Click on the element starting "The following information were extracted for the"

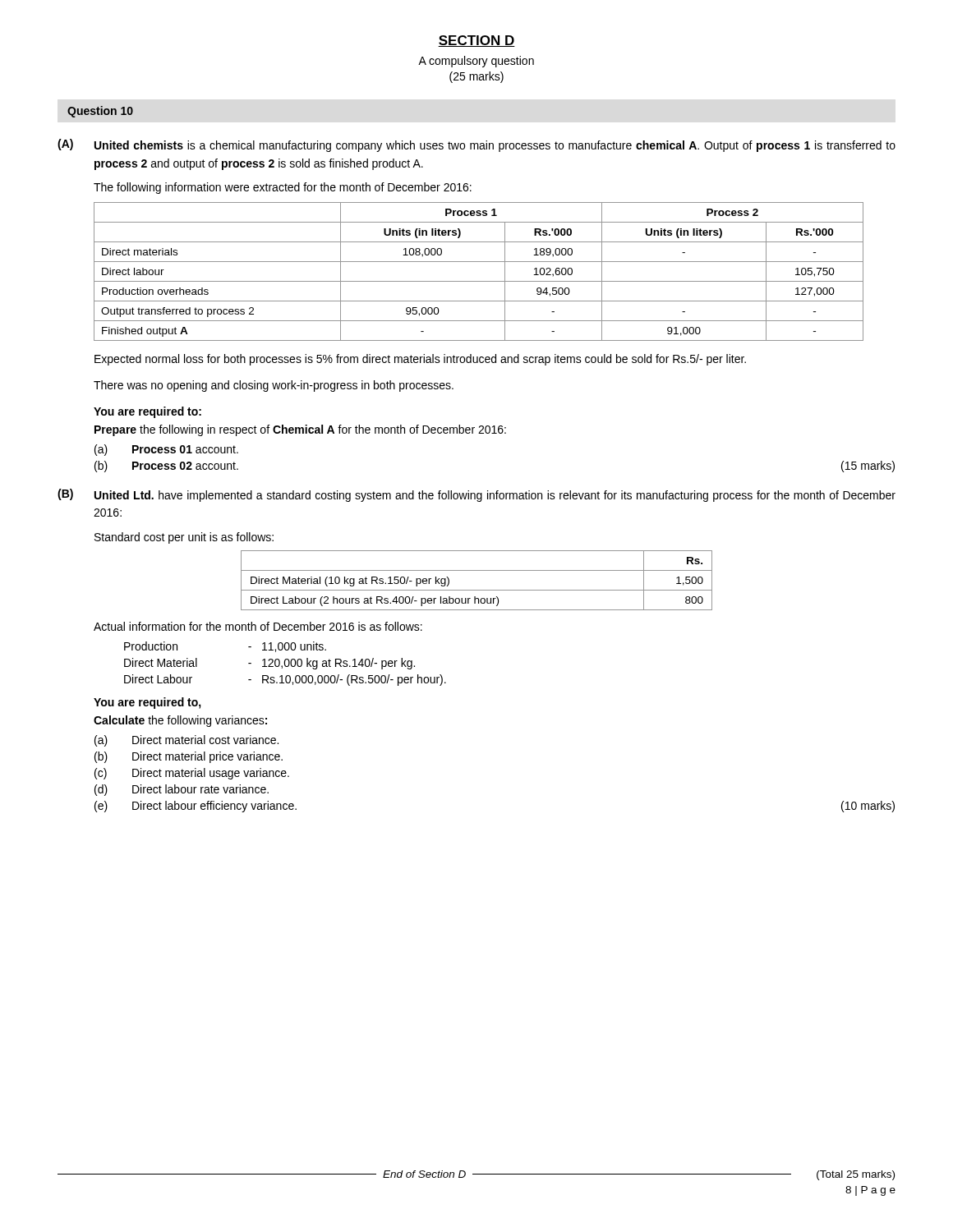point(283,188)
